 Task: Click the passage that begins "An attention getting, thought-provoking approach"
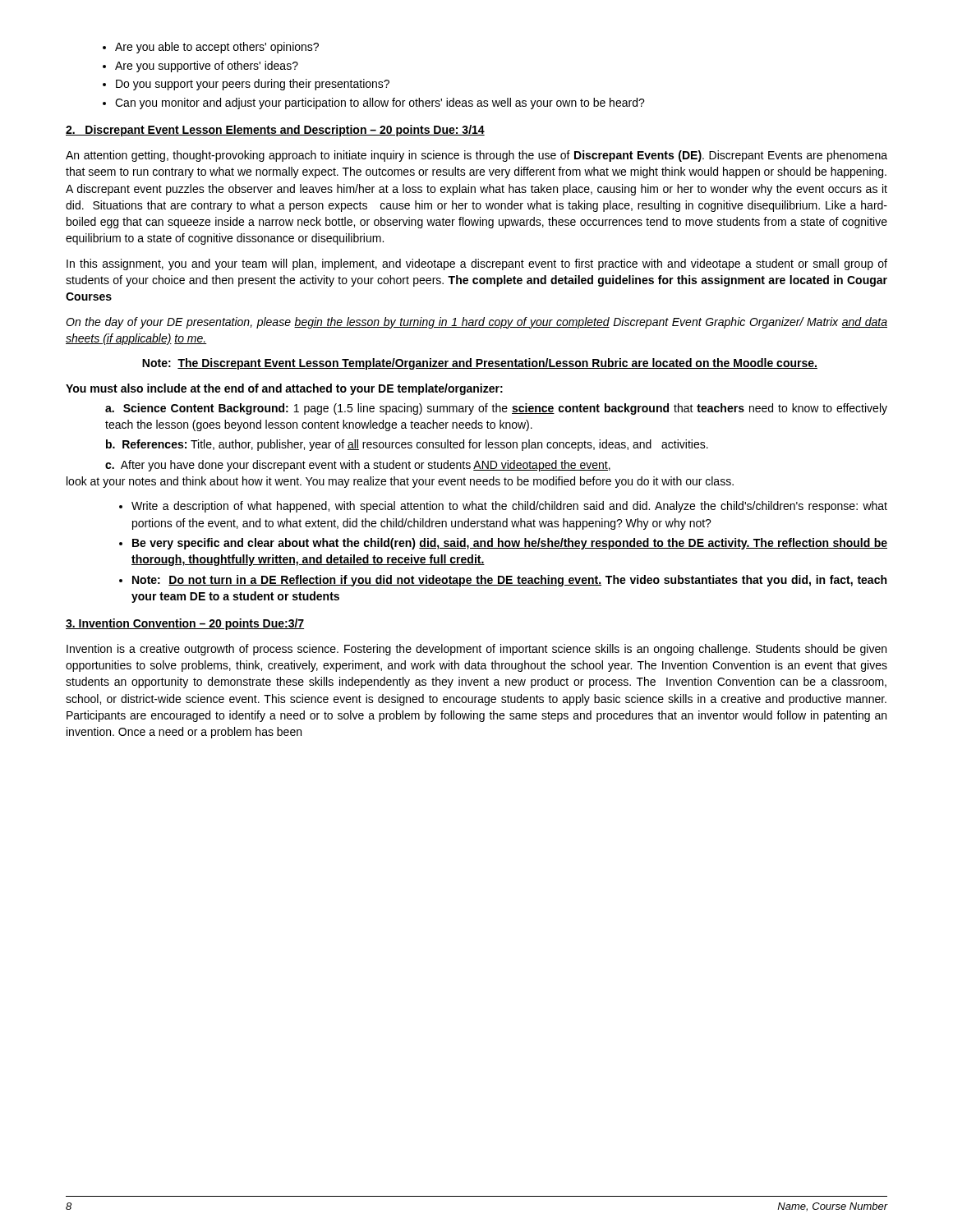tap(476, 197)
